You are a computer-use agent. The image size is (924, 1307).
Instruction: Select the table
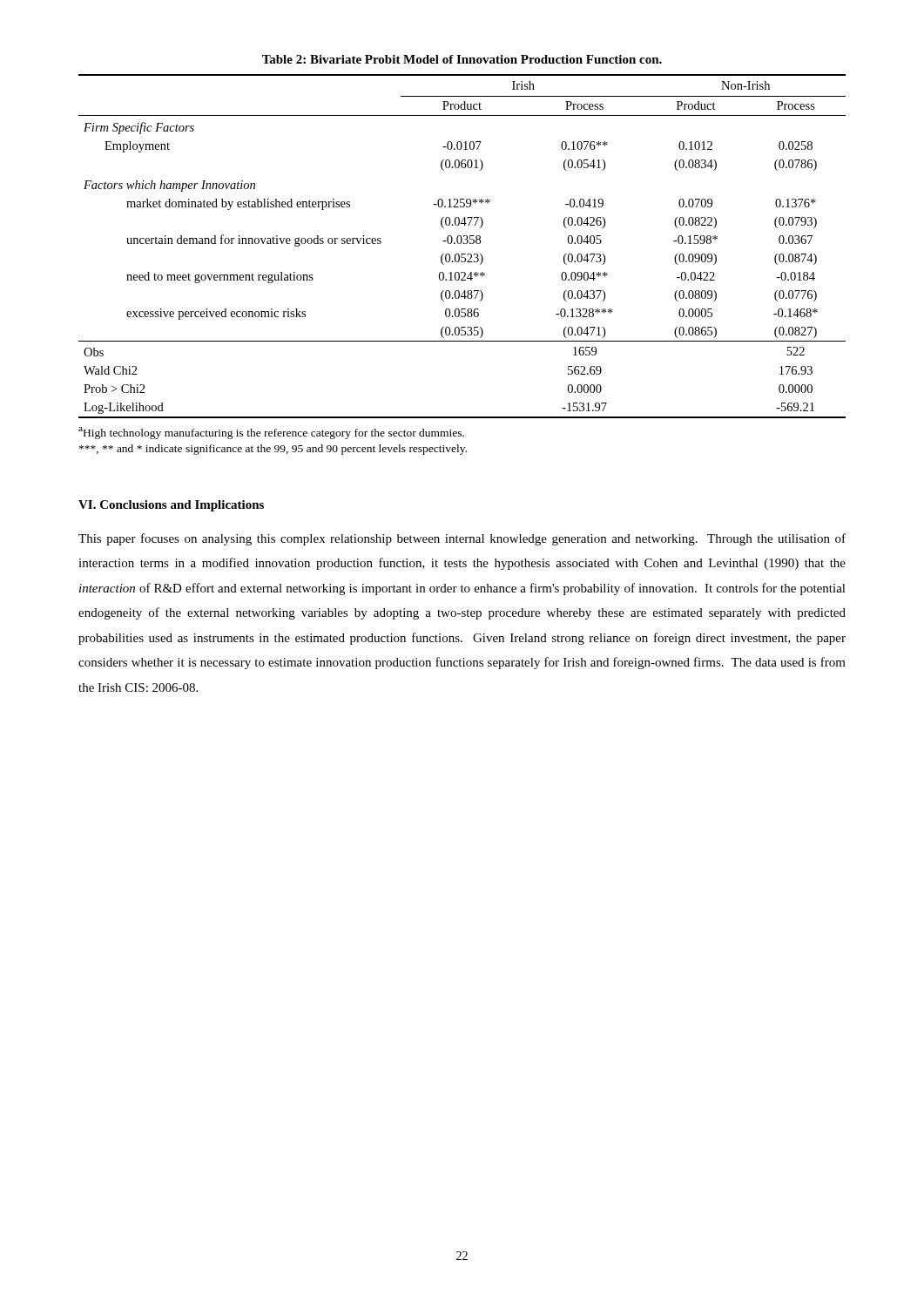coord(462,246)
